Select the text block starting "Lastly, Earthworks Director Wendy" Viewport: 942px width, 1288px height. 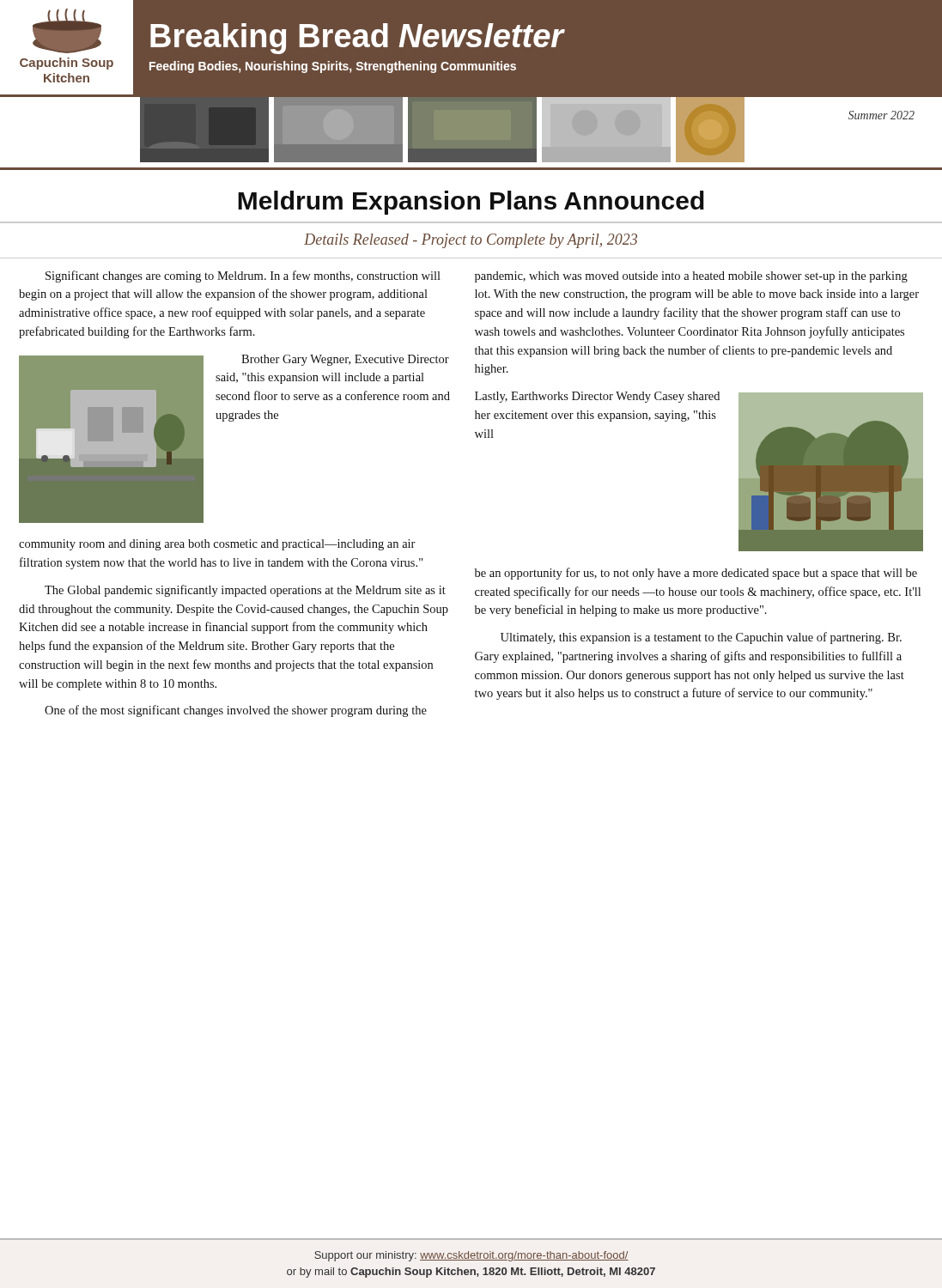699,472
